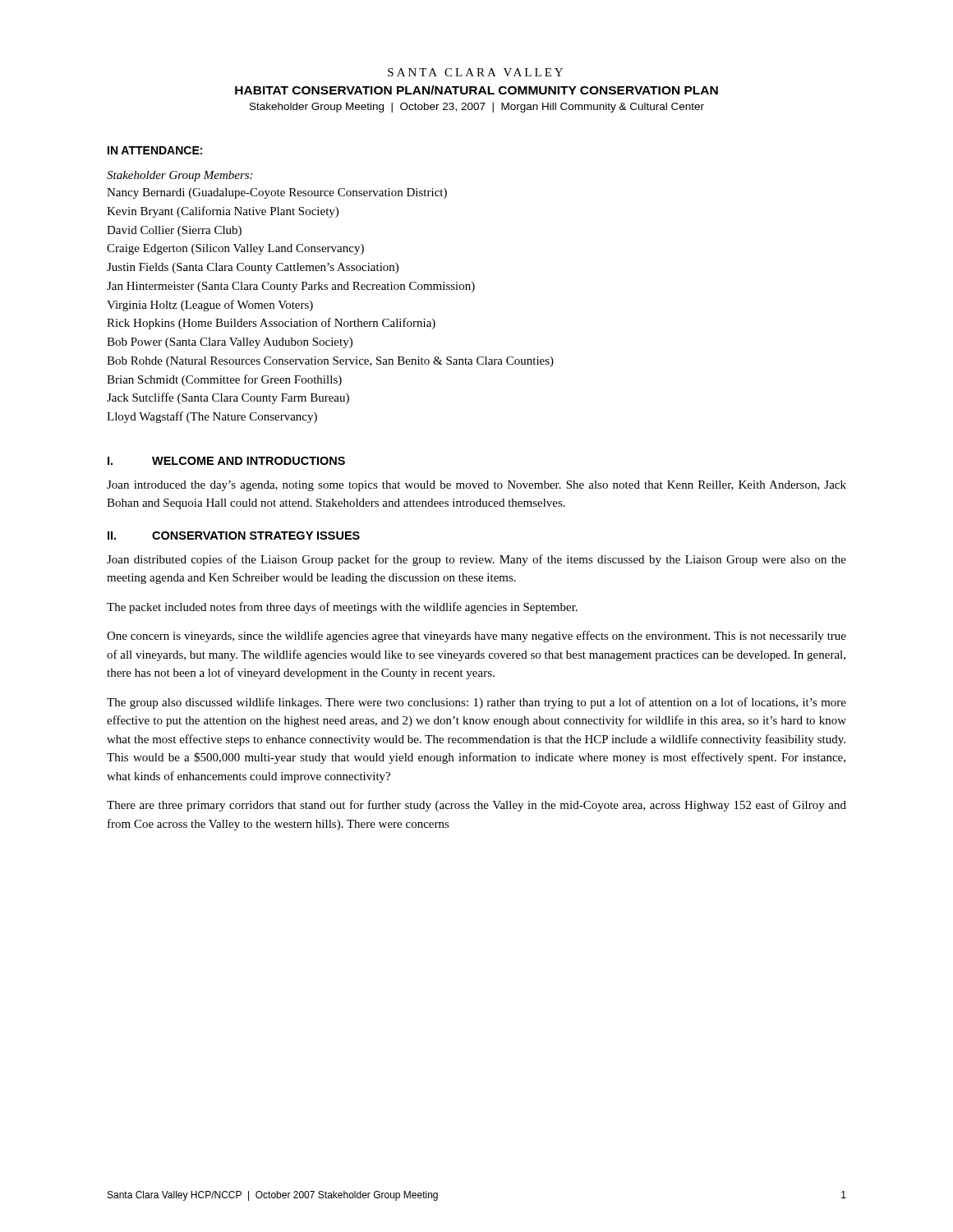This screenshot has width=953, height=1232.
Task: Select the section header containing "IN ATTENDANCE:"
Action: click(155, 150)
